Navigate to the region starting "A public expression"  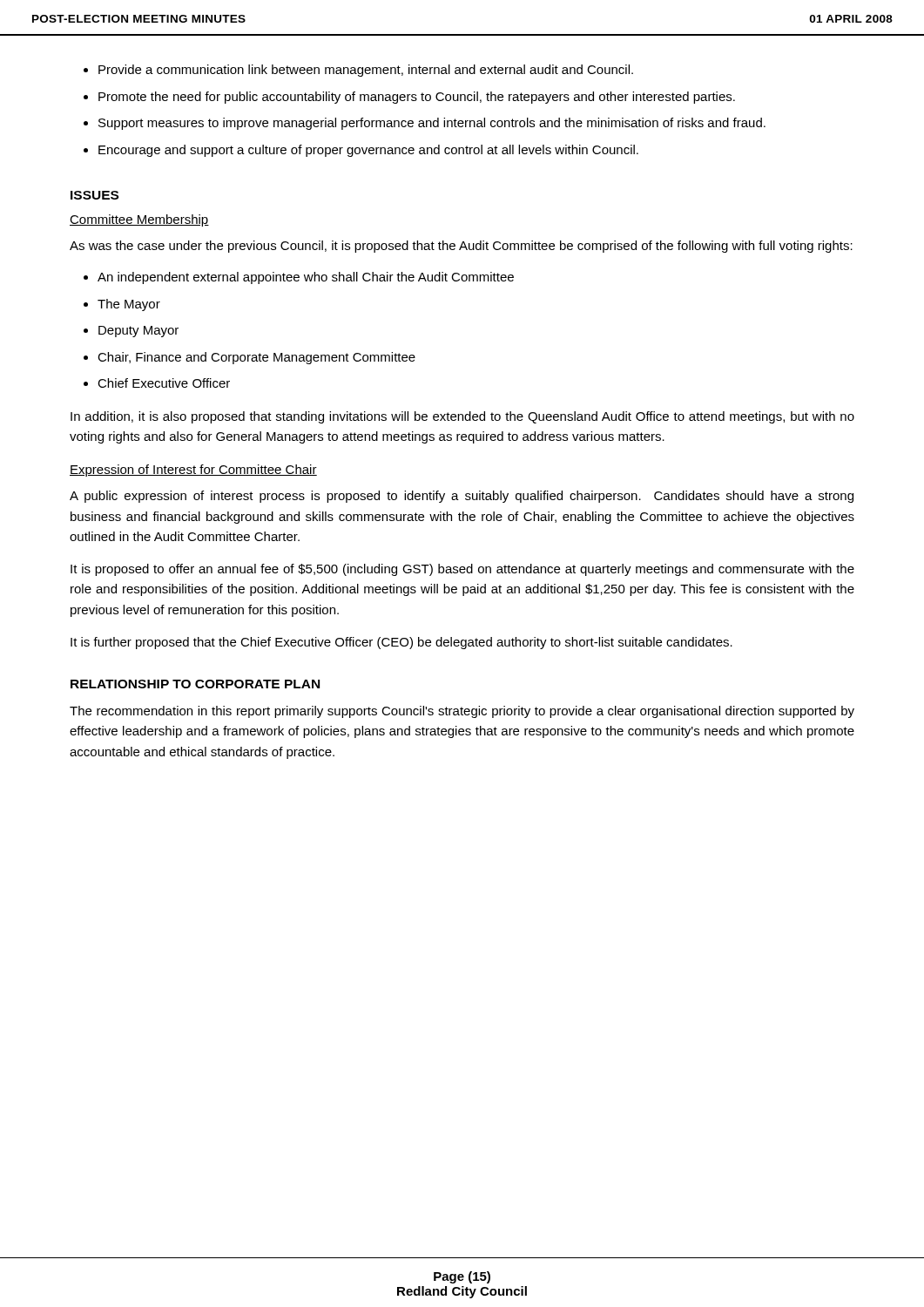[462, 516]
